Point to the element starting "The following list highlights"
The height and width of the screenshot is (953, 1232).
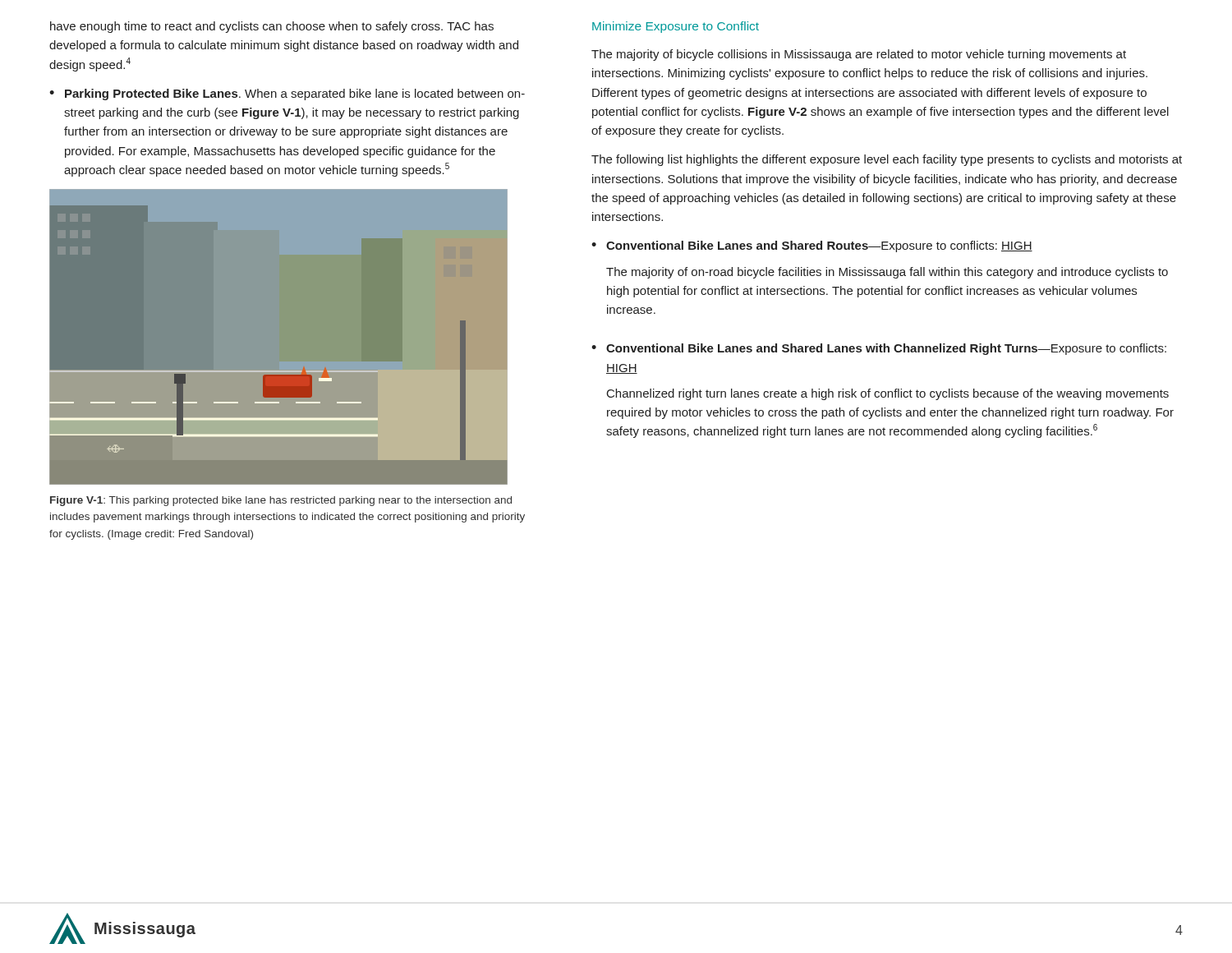click(887, 188)
